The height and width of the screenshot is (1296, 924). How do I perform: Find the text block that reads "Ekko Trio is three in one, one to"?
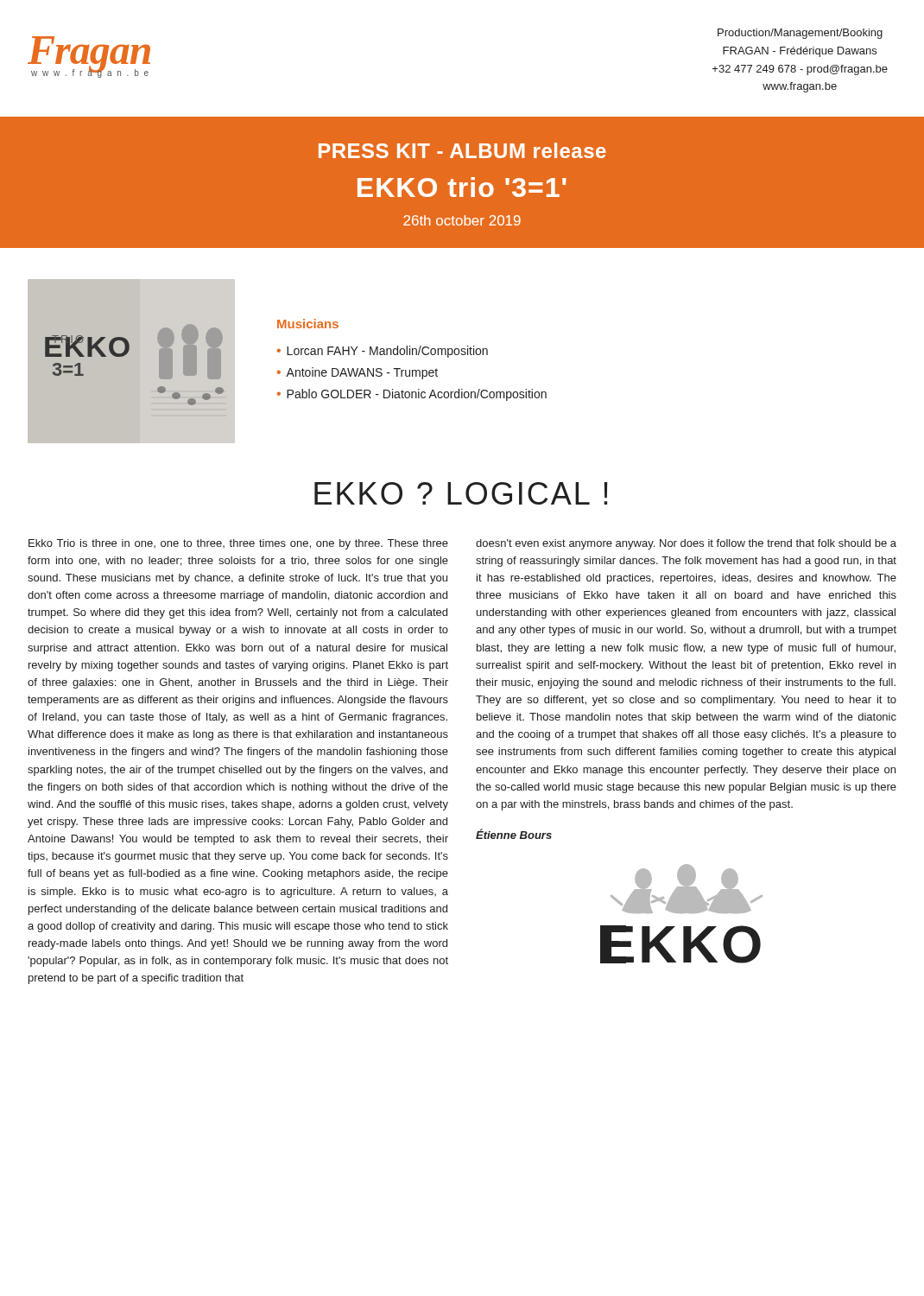pos(238,760)
